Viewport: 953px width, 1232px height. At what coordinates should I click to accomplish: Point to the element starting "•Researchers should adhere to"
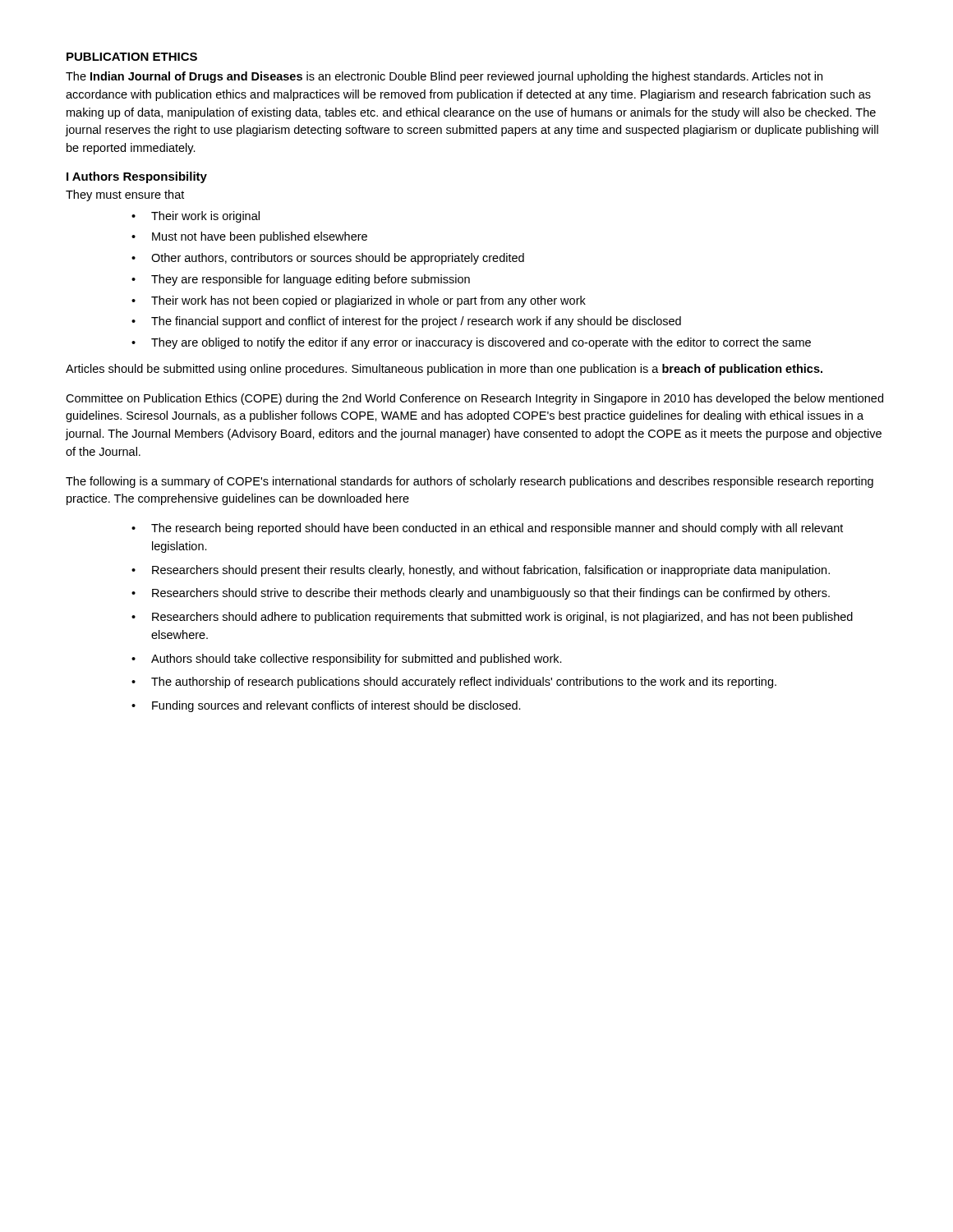(x=509, y=626)
